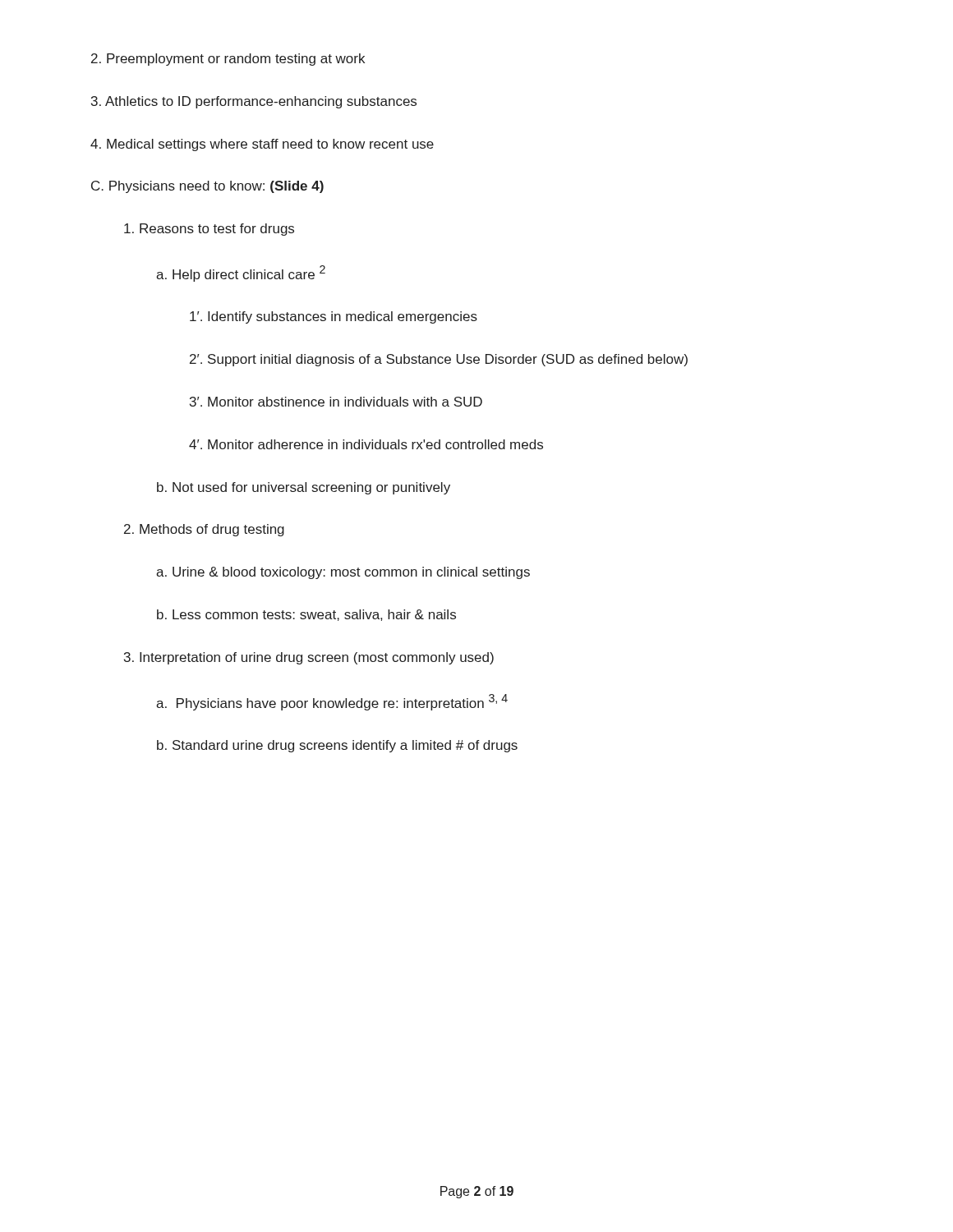Point to the block beginning "2′. Support initial diagnosis"
This screenshot has width=953, height=1232.
(x=439, y=360)
